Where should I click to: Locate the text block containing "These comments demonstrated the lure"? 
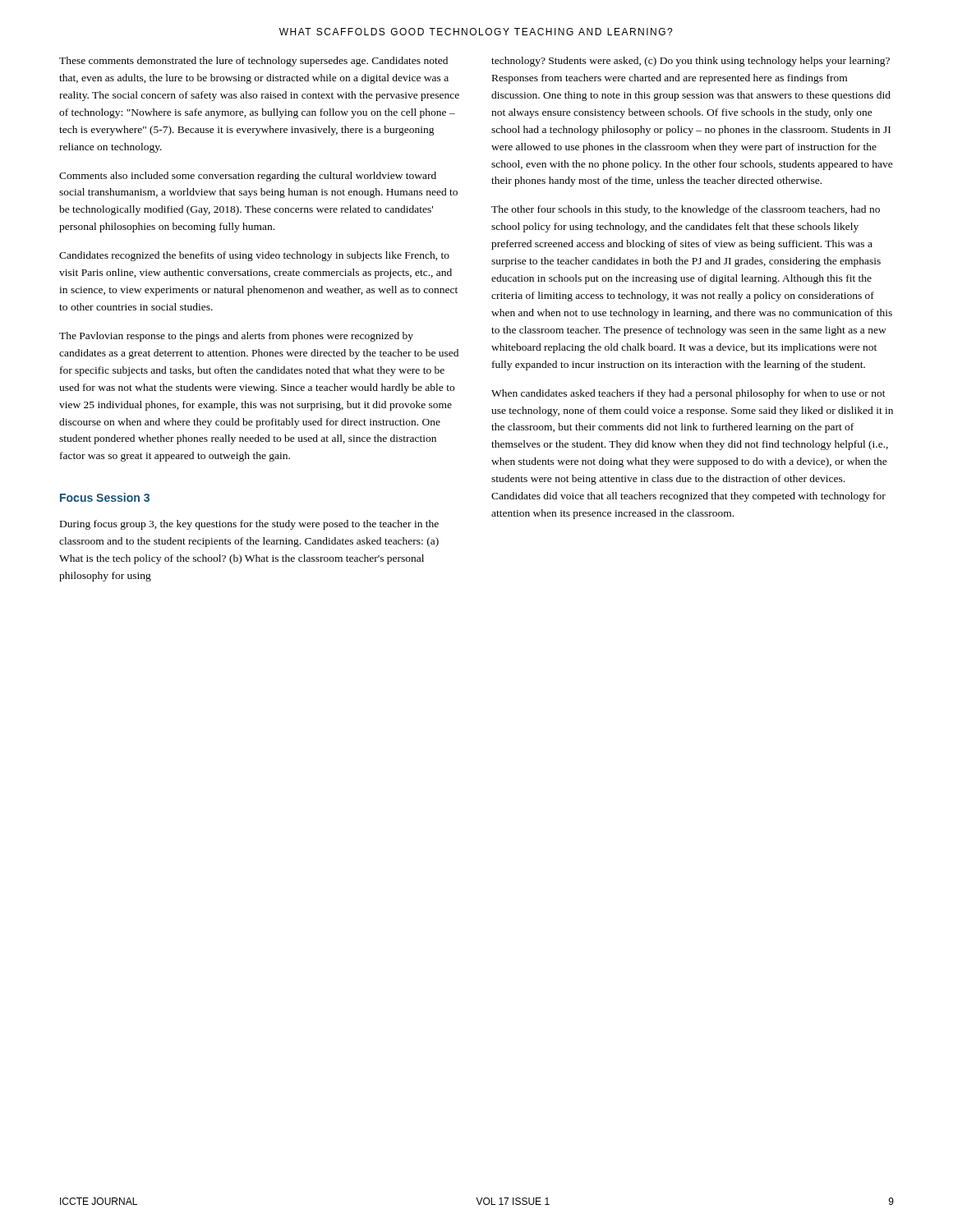(x=260, y=104)
